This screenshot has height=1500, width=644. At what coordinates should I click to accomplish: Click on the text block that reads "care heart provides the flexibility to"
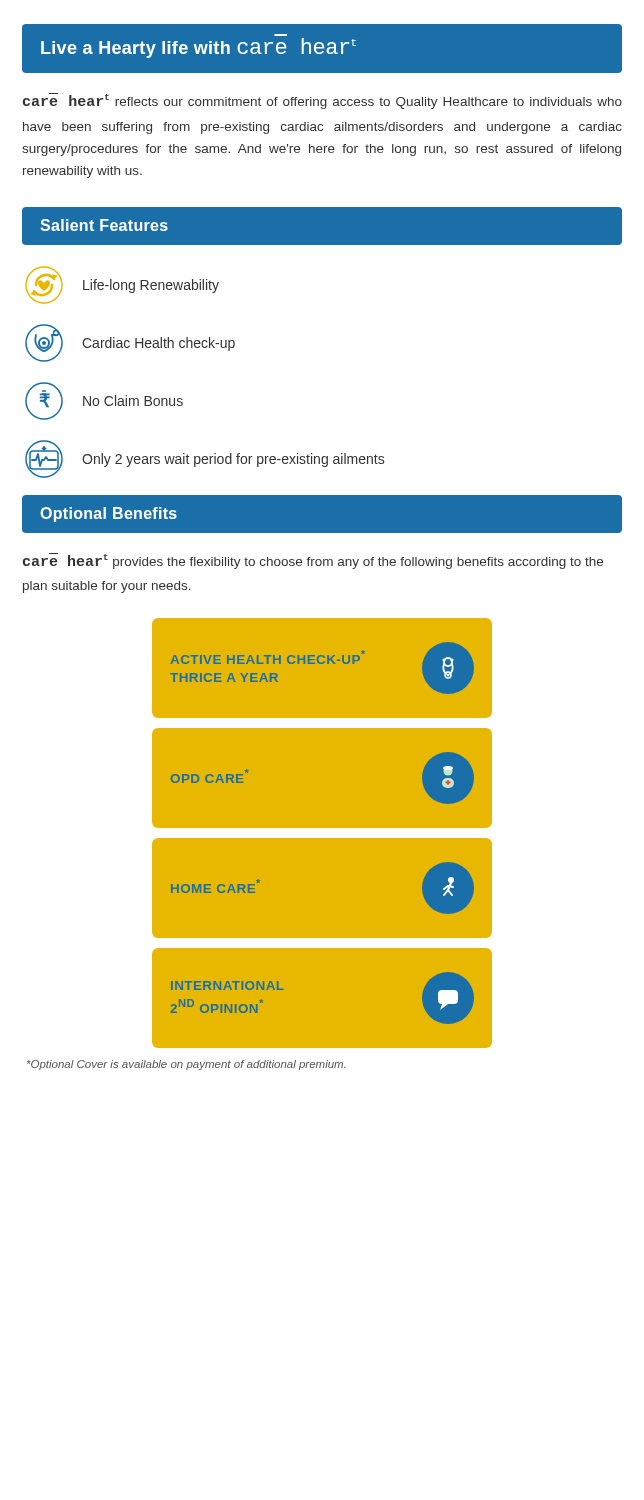click(322, 574)
